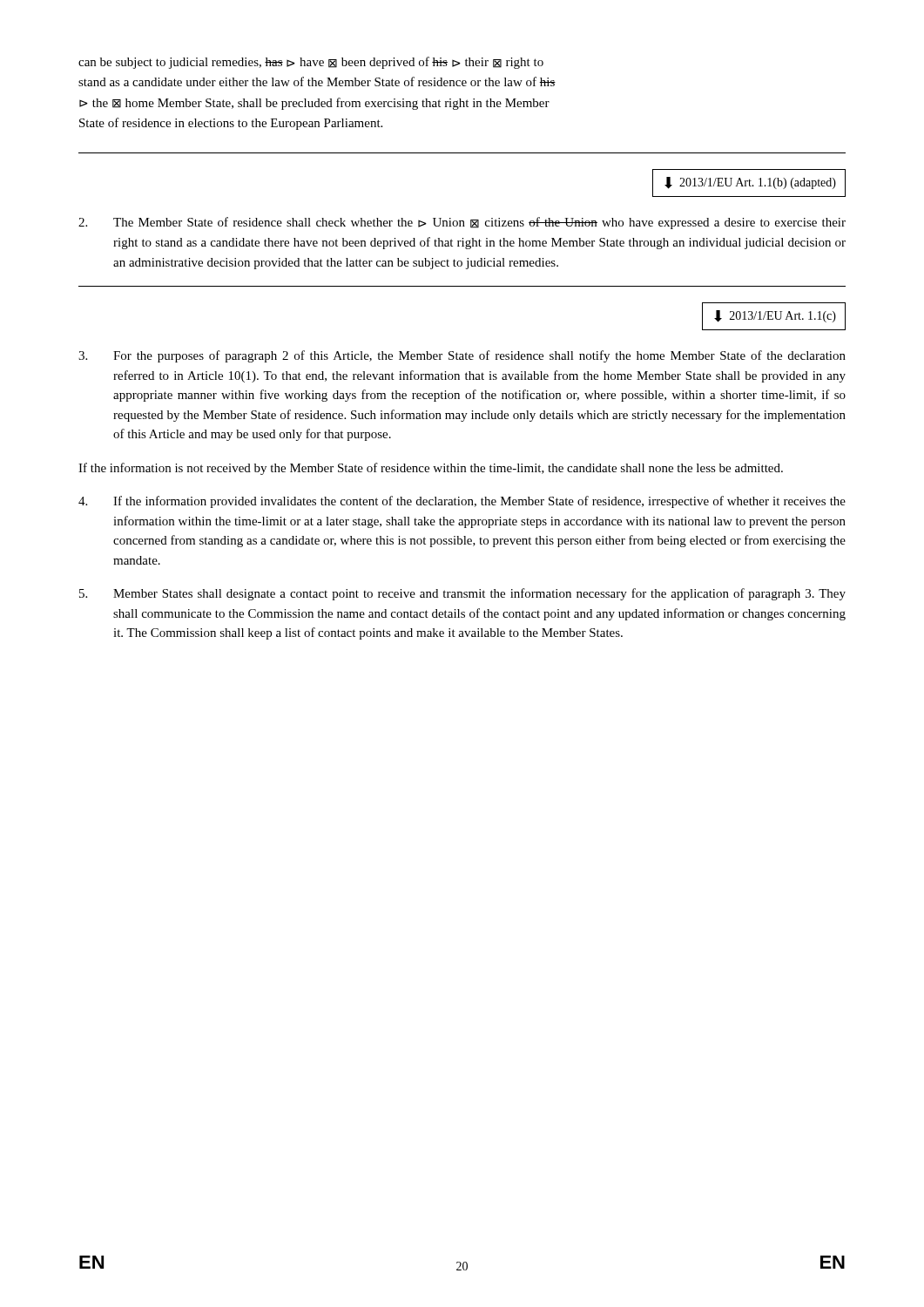This screenshot has height=1307, width=924.
Task: Click on the text block that says "If the information provided"
Action: [x=462, y=531]
